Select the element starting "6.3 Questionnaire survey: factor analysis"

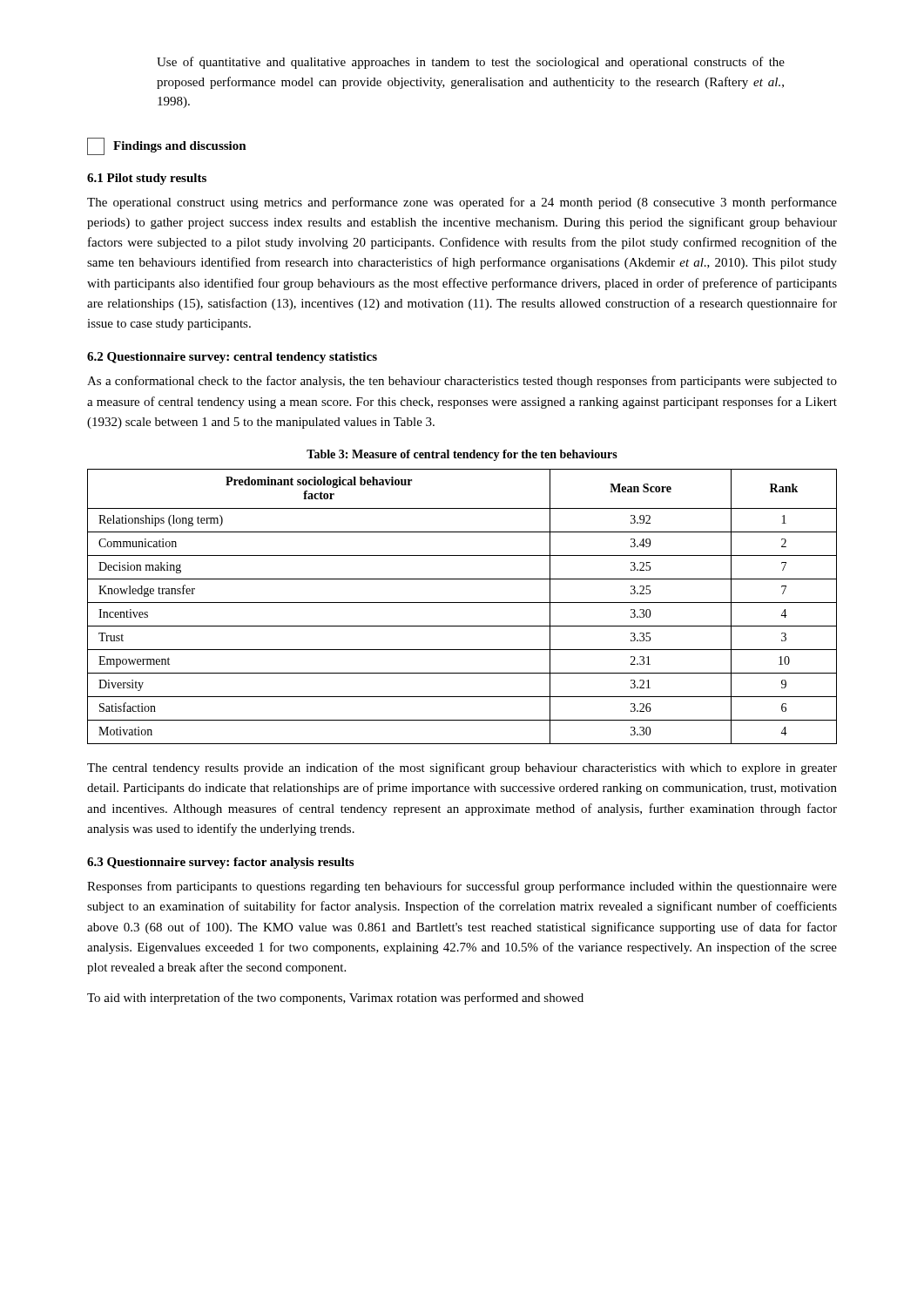[x=221, y=862]
